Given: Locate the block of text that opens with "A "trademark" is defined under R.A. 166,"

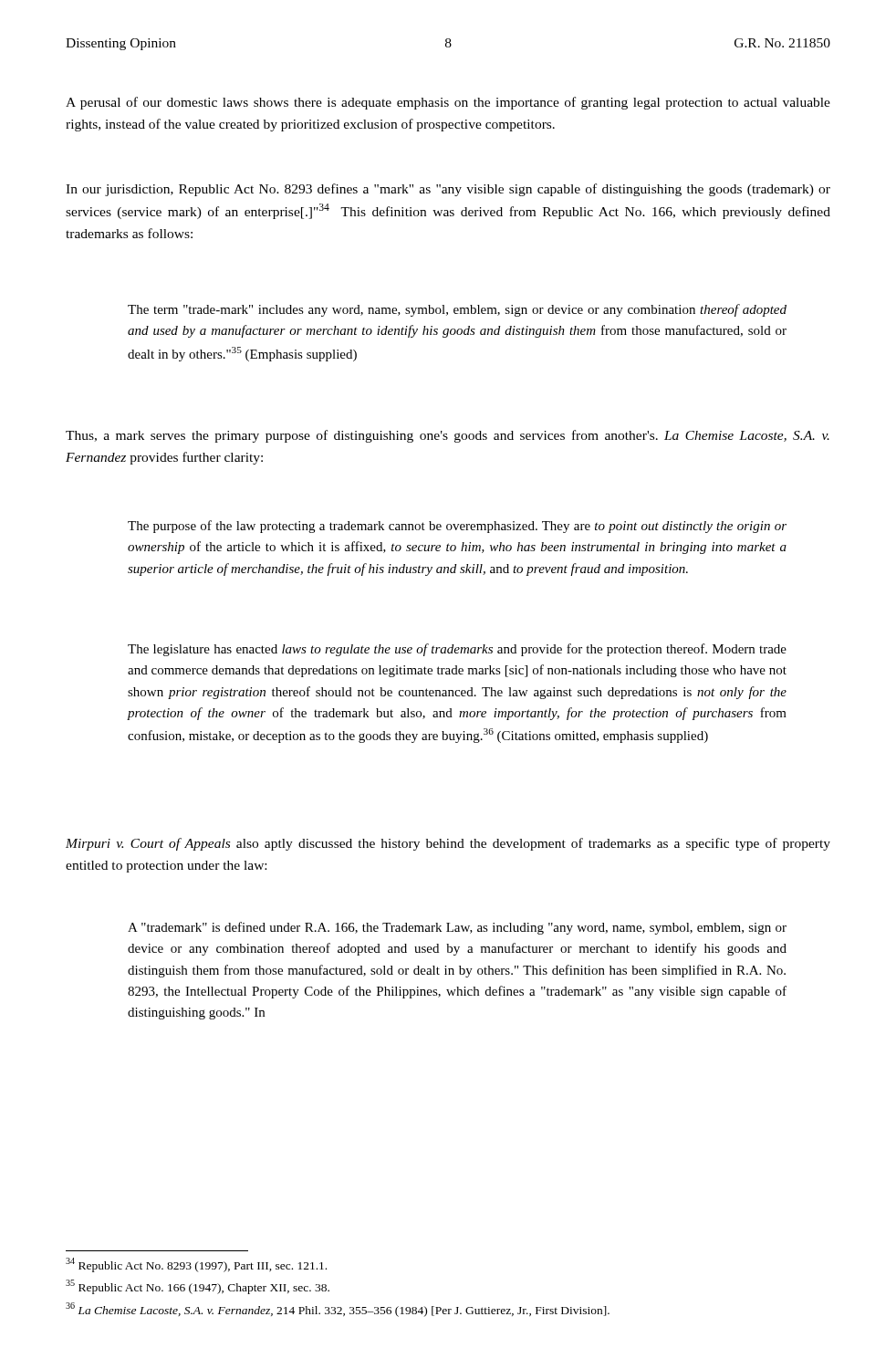Looking at the screenshot, I should (x=457, y=970).
